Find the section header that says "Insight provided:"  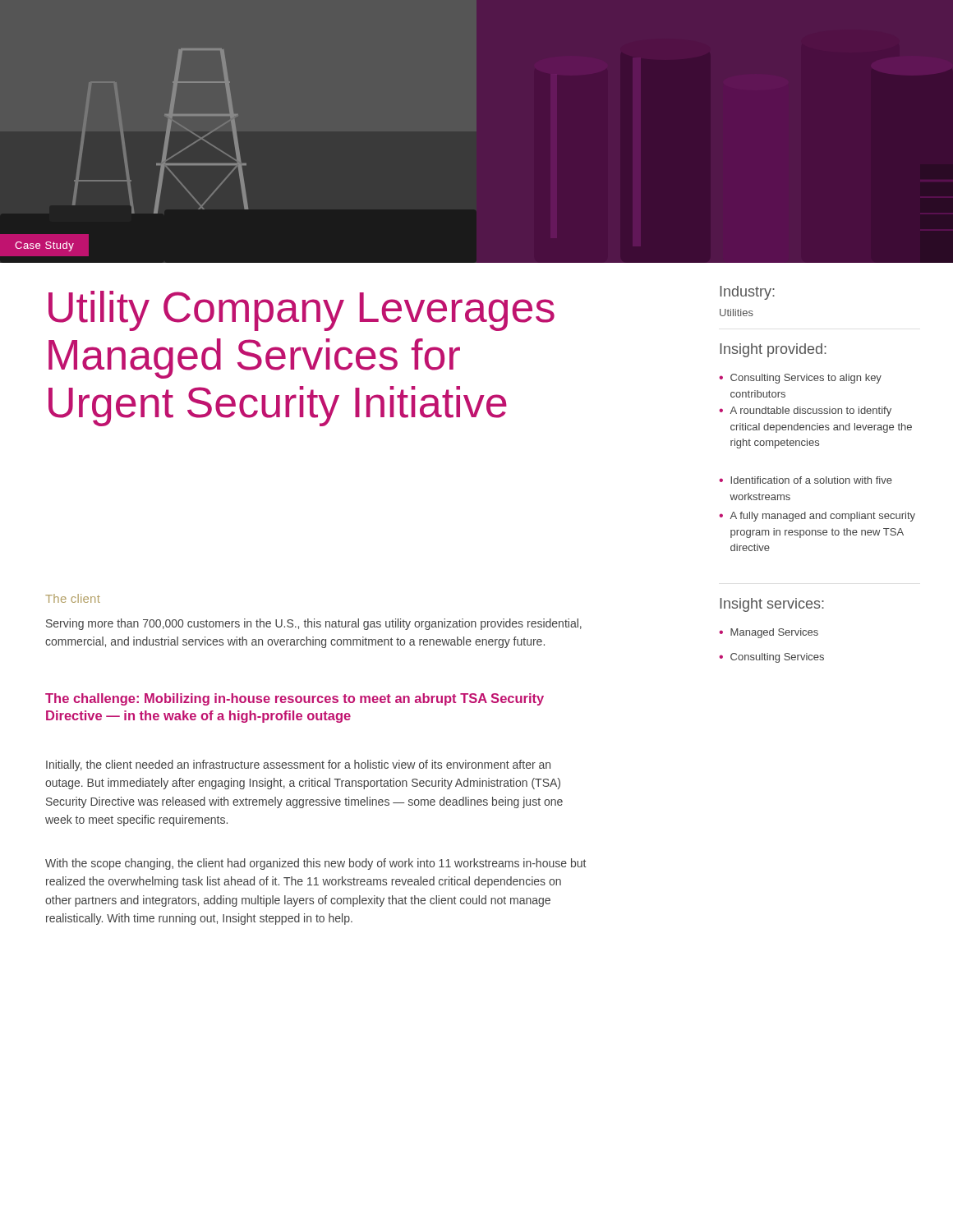click(773, 349)
